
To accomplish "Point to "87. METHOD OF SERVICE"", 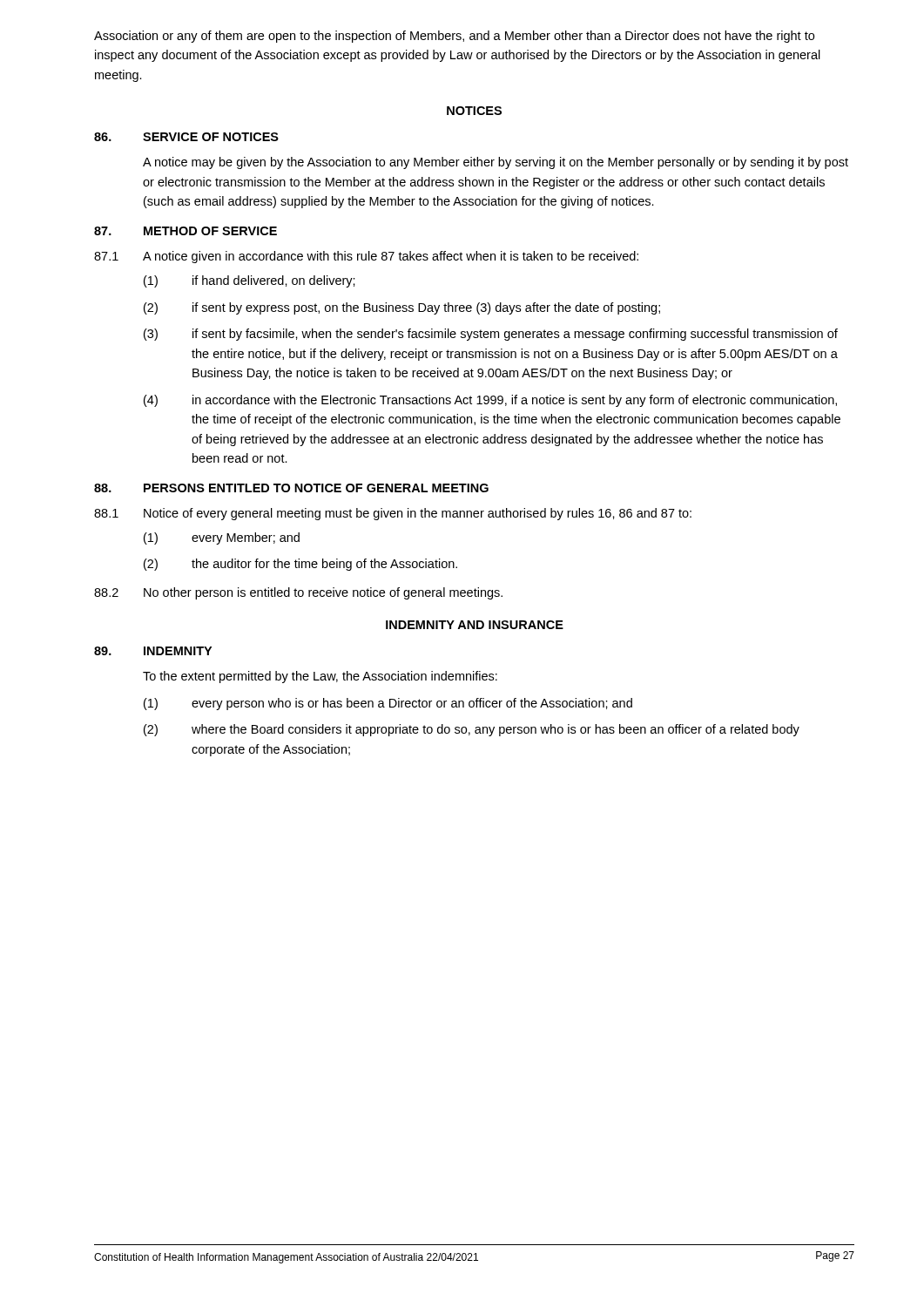I will click(x=185, y=231).
